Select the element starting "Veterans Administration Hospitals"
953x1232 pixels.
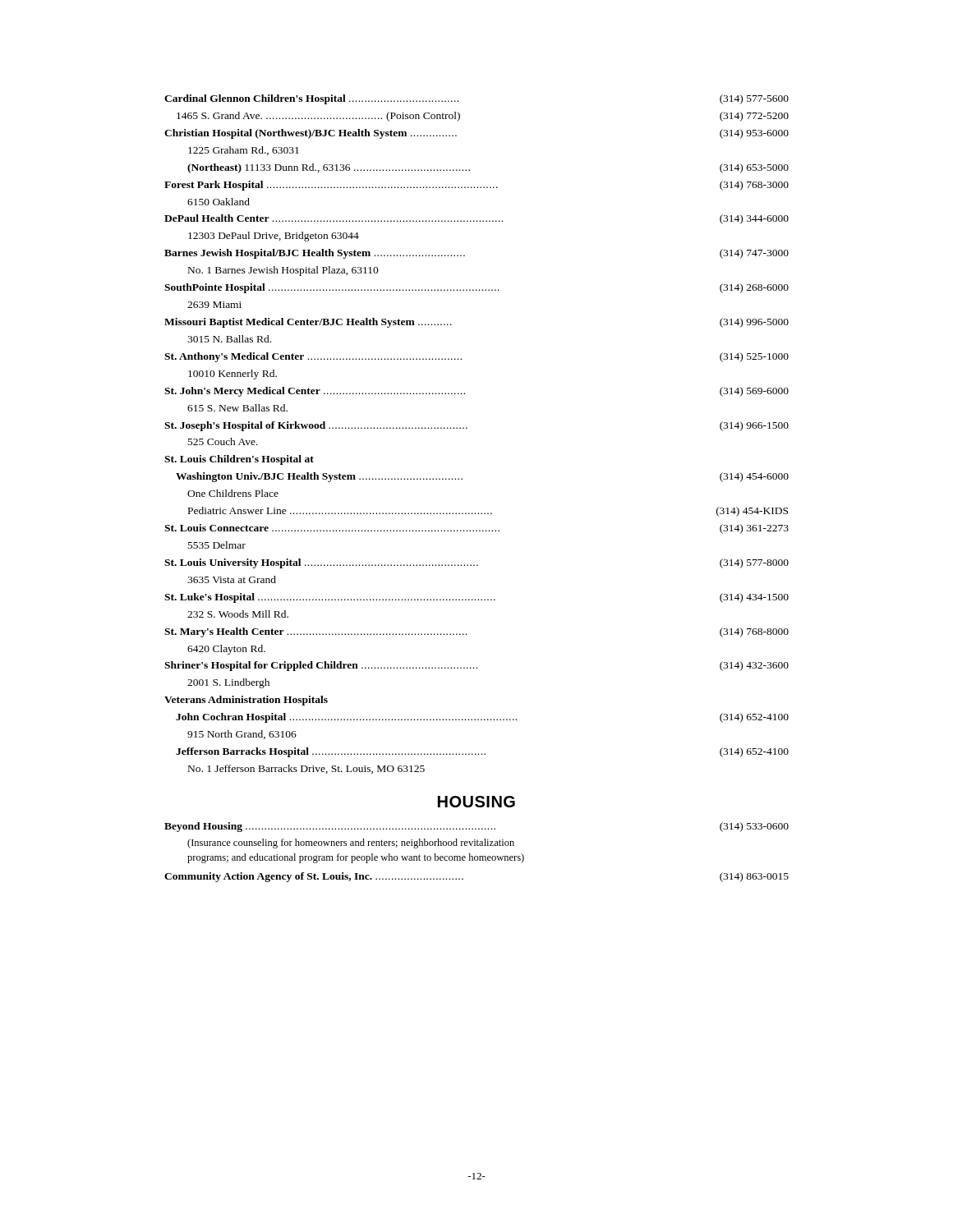pyautogui.click(x=246, y=700)
